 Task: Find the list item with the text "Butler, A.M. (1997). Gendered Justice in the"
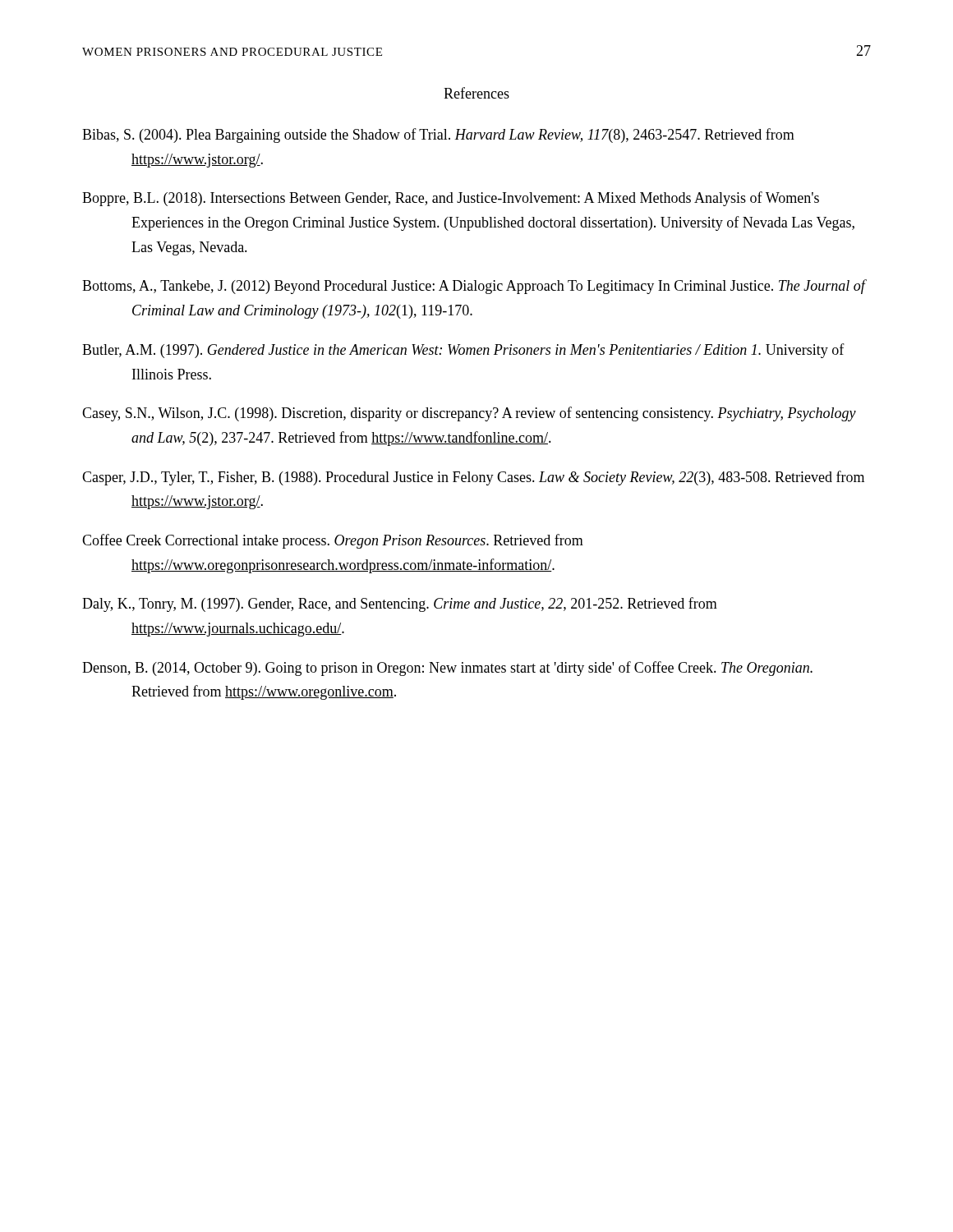[463, 362]
